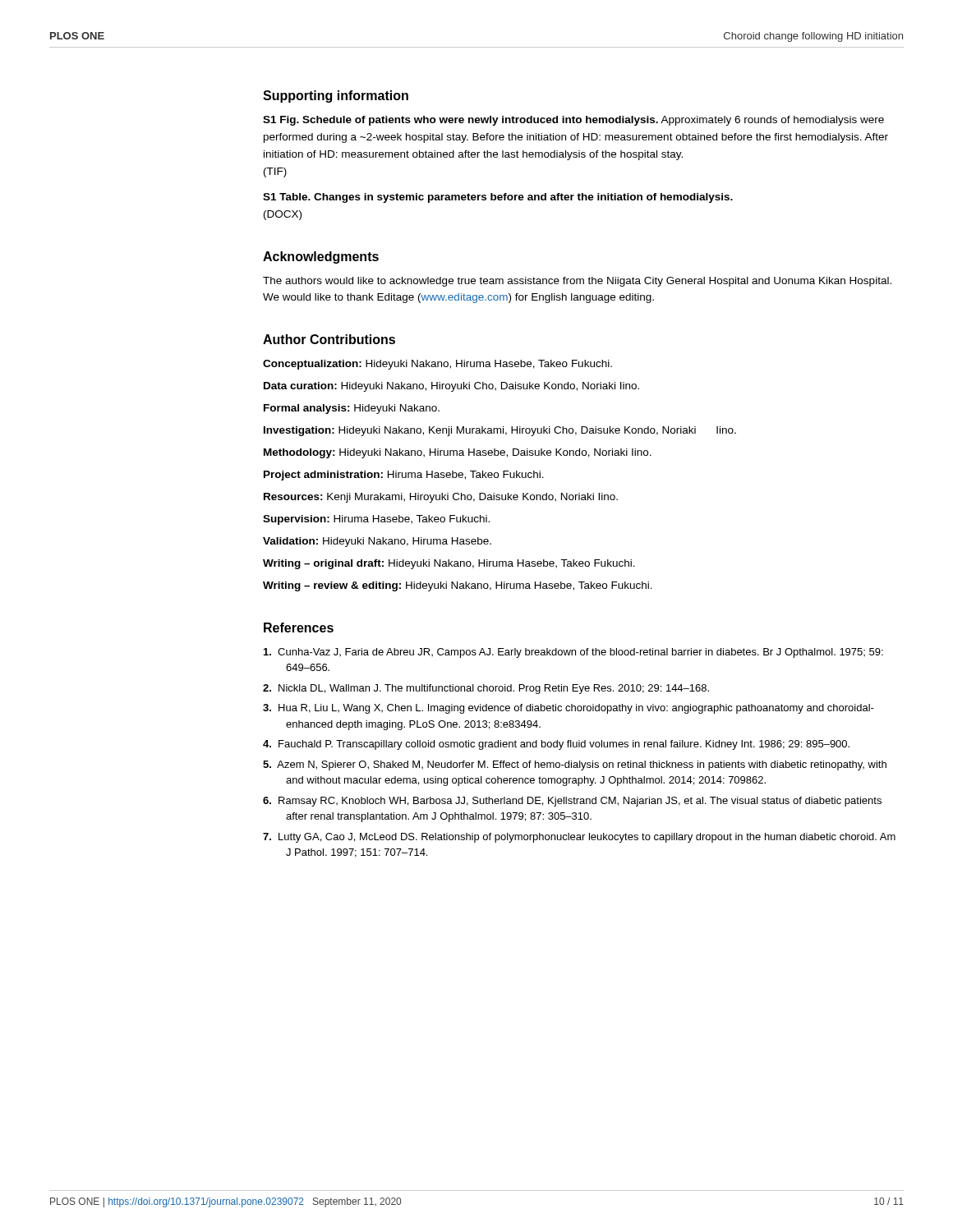Navigate to the region starting "Data curation: Hideyuki Nakano, Hiroyuki Cho, Daisuke"
This screenshot has height=1232, width=953.
[x=452, y=386]
